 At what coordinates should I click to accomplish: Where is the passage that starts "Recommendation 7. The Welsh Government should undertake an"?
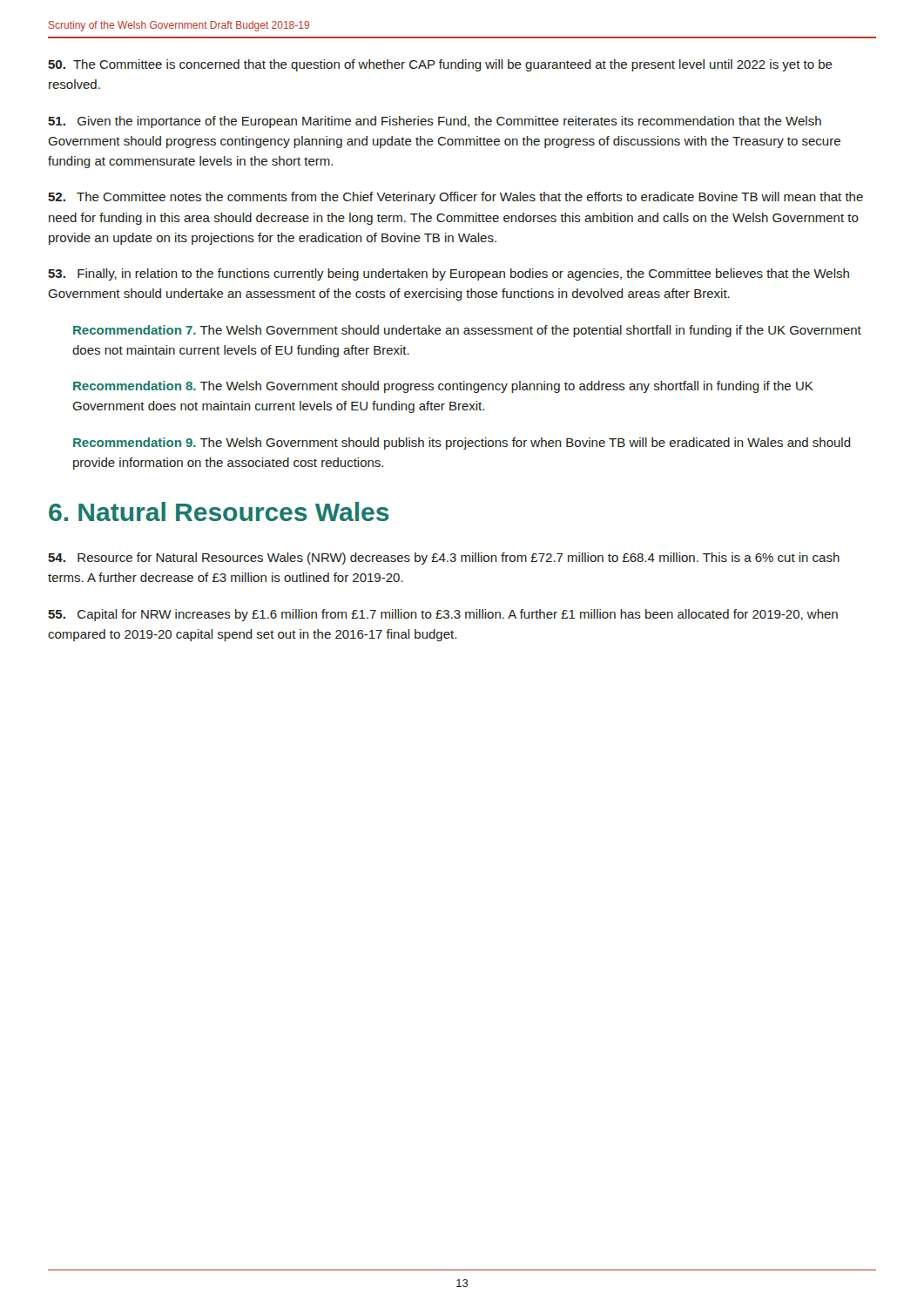(467, 339)
